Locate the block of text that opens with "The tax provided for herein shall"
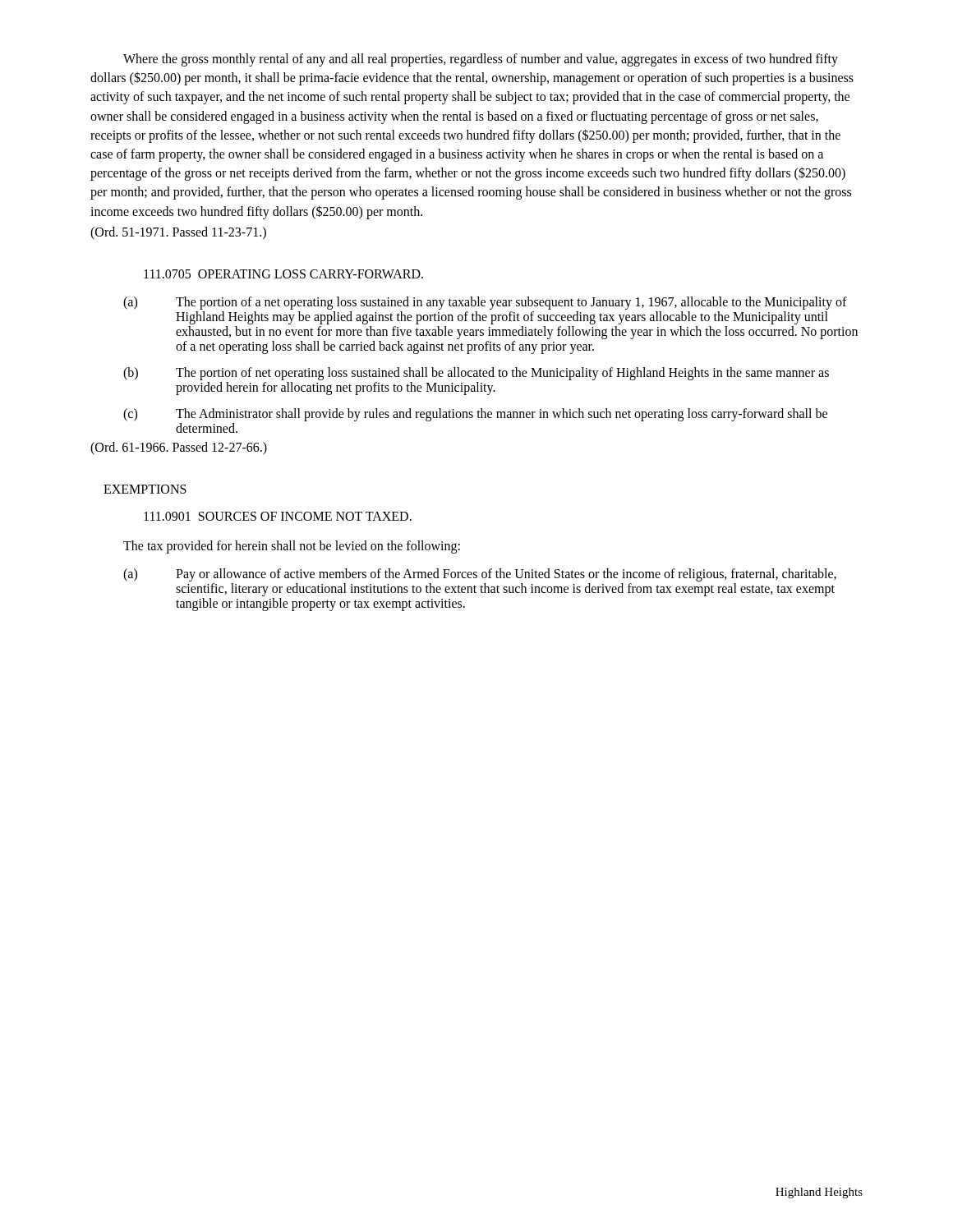 coord(292,547)
